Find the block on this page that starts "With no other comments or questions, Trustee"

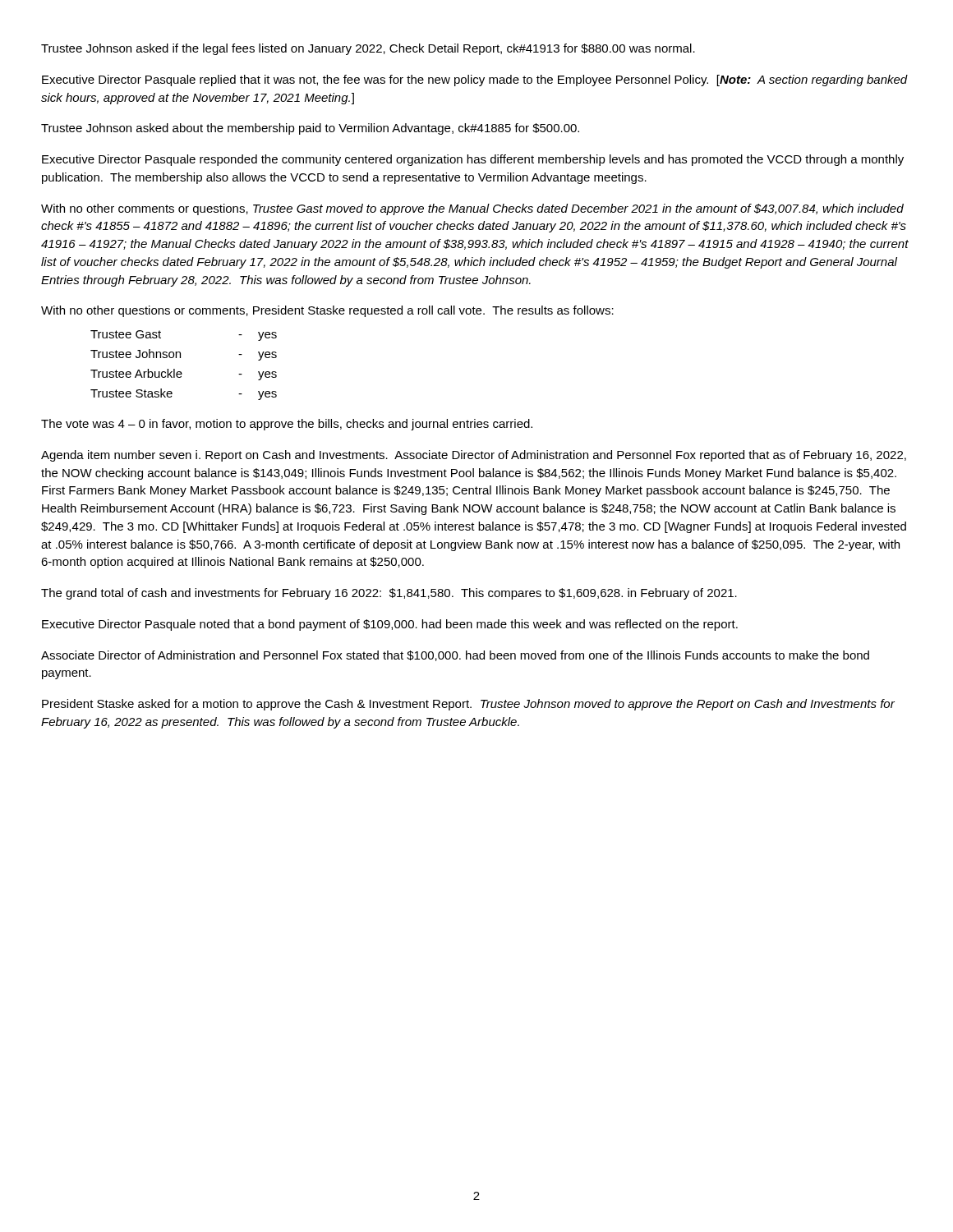tap(475, 244)
